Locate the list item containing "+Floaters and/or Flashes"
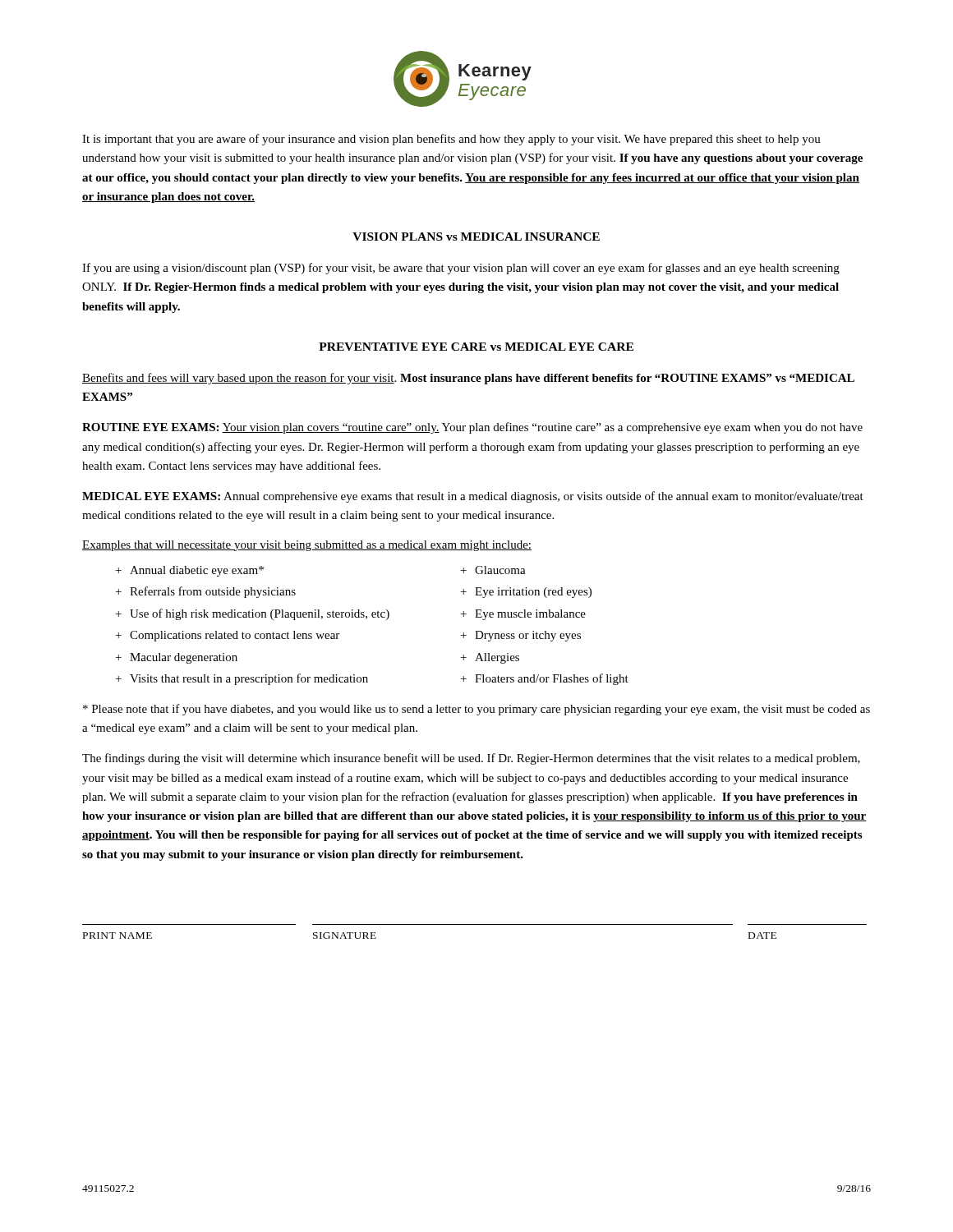 (x=544, y=679)
